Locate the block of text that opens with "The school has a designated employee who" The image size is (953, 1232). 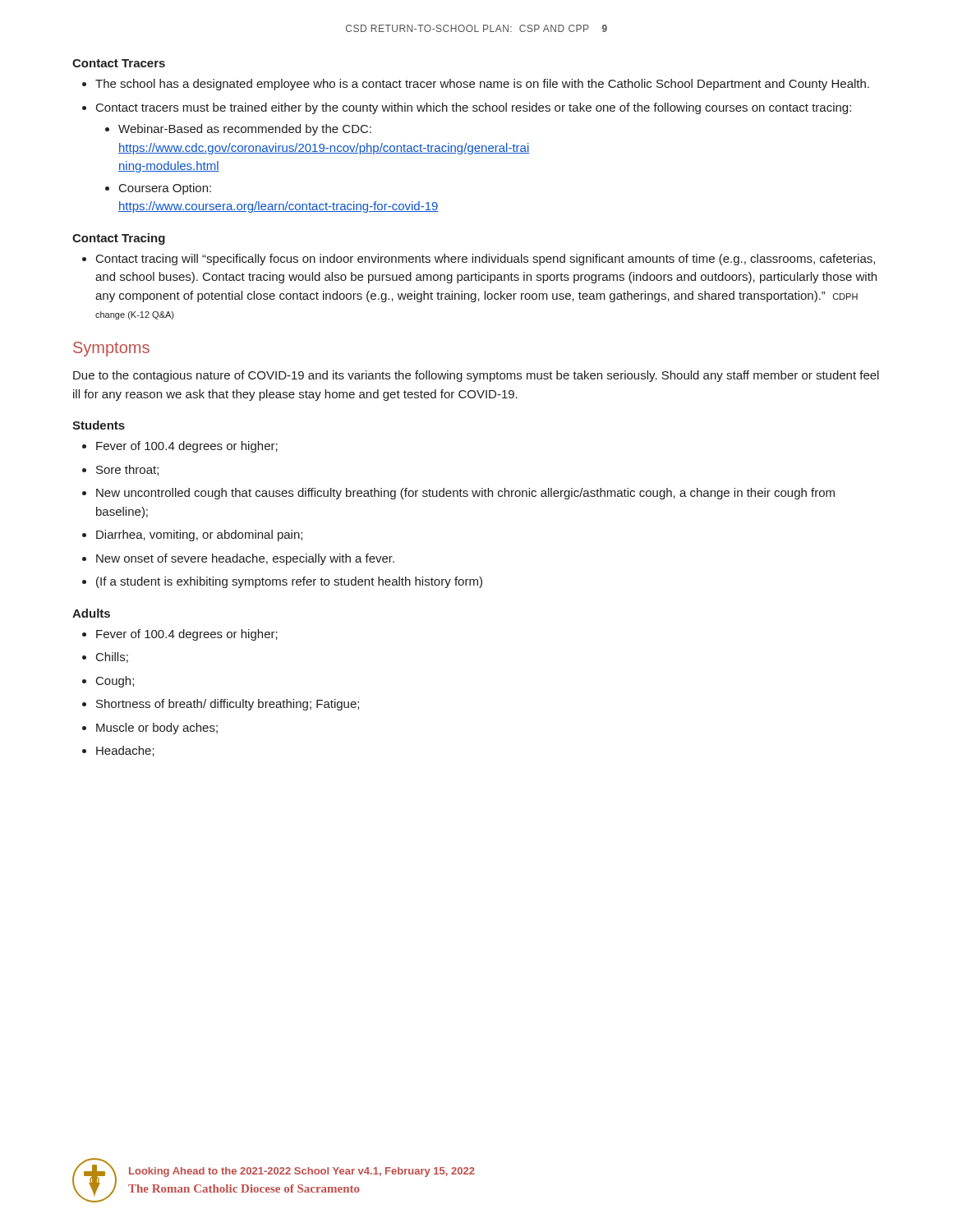point(483,83)
